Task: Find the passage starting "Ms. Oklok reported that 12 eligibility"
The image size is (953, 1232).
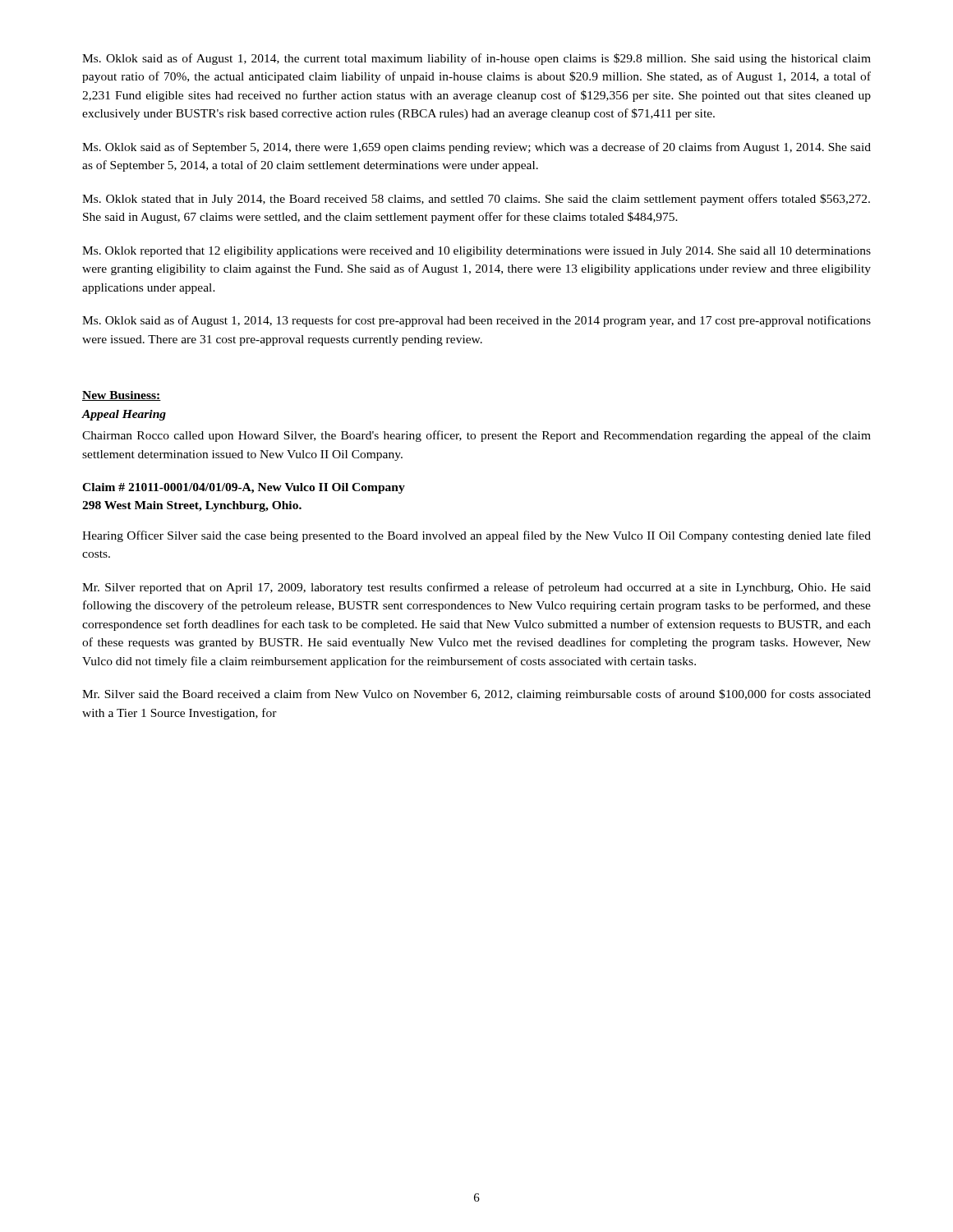Action: [476, 268]
